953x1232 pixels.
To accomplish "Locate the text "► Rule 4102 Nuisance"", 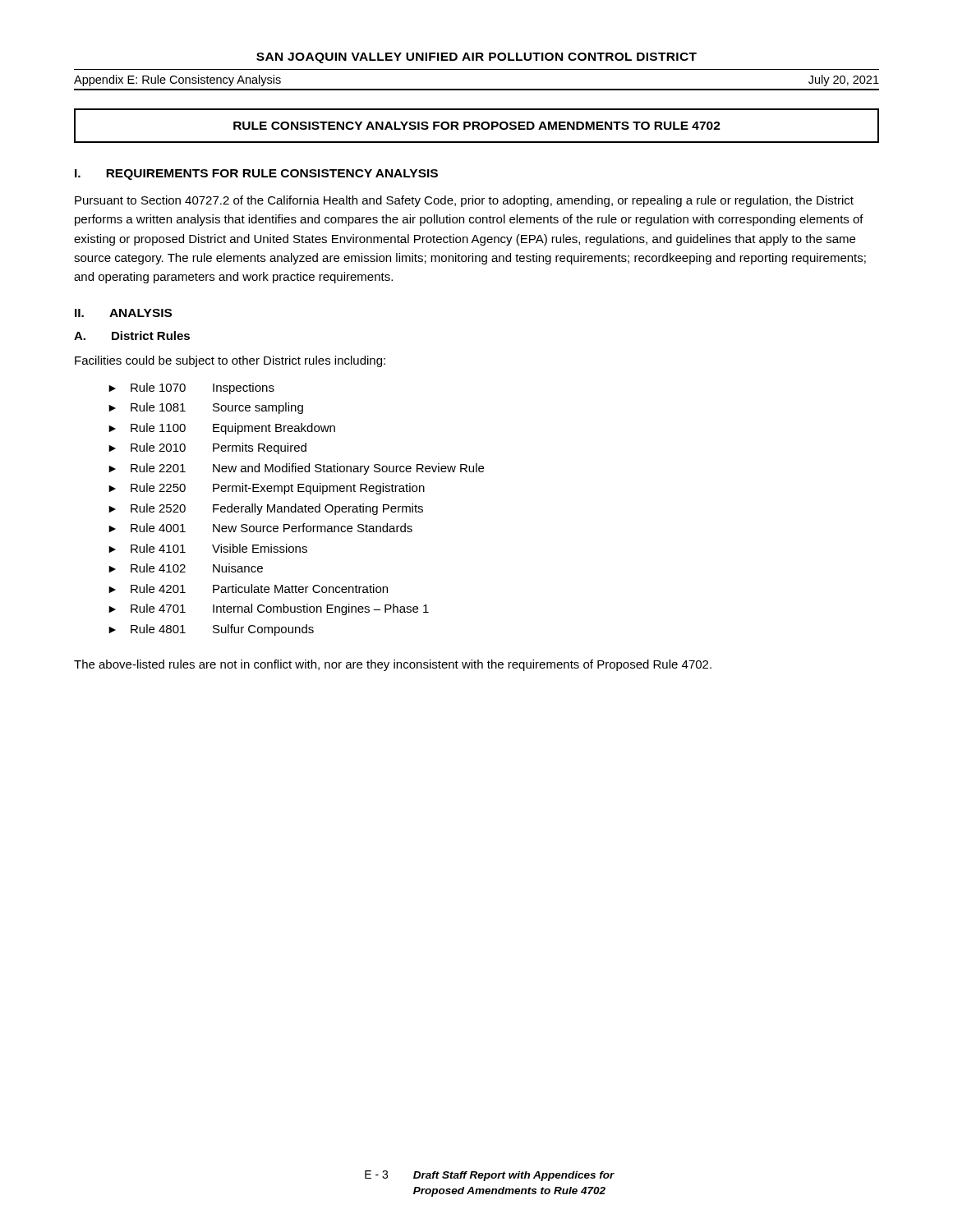I will 186,568.
